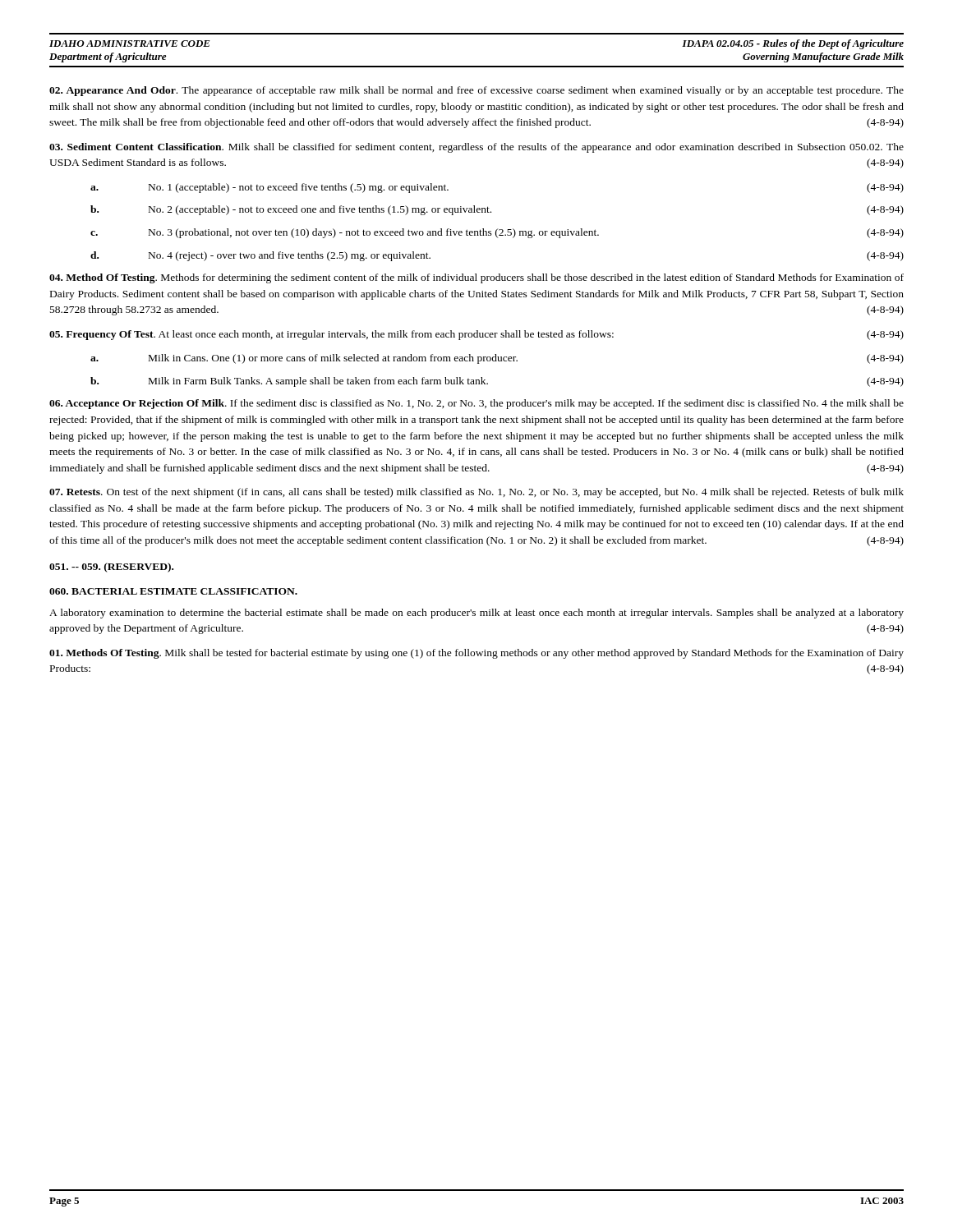Locate the block of text that opens with "d. No. 4 (reject) - over two and"
Viewport: 953px width, 1232px height.
tap(94, 256)
